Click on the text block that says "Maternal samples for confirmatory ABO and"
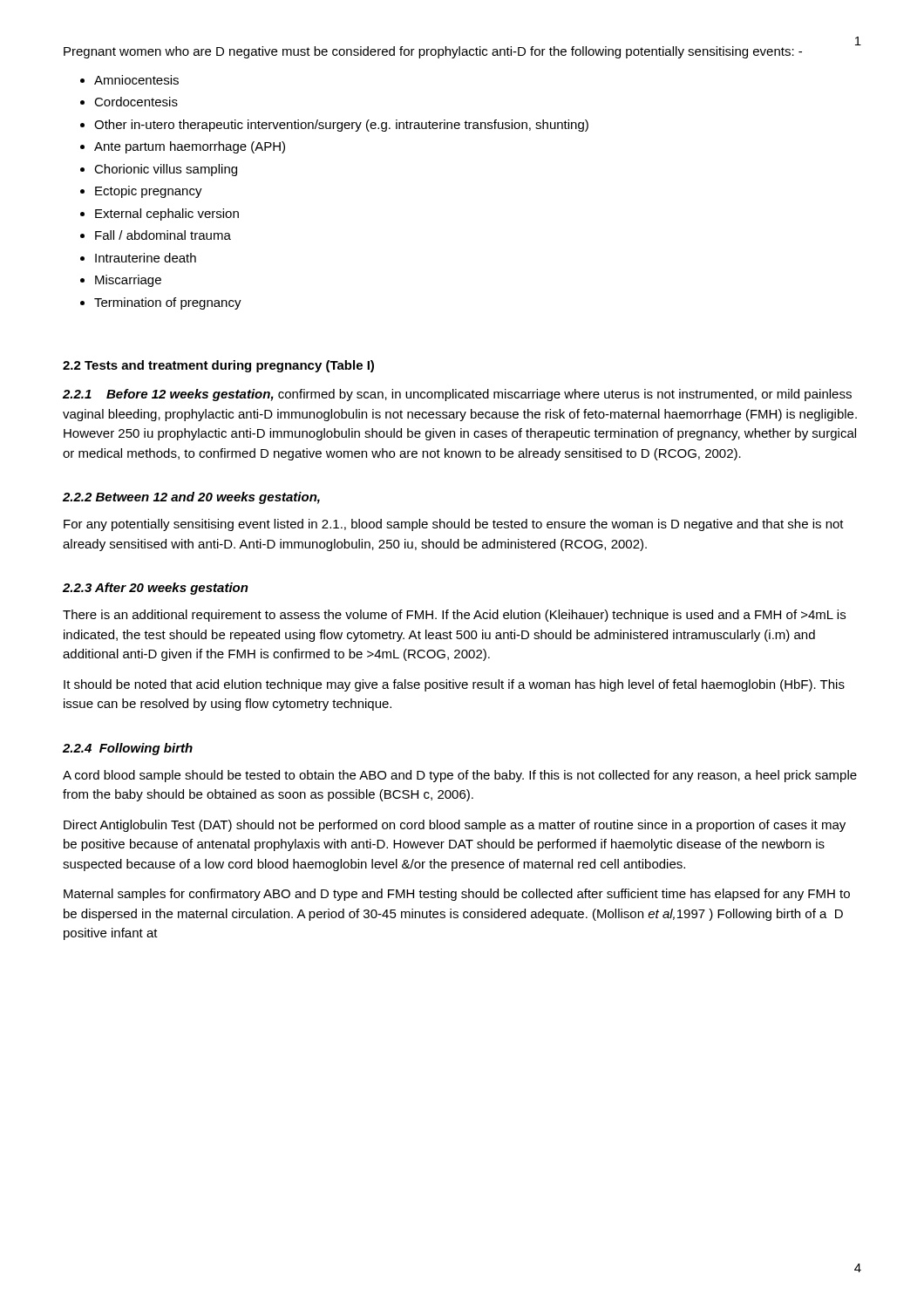This screenshot has width=924, height=1308. tap(462, 914)
